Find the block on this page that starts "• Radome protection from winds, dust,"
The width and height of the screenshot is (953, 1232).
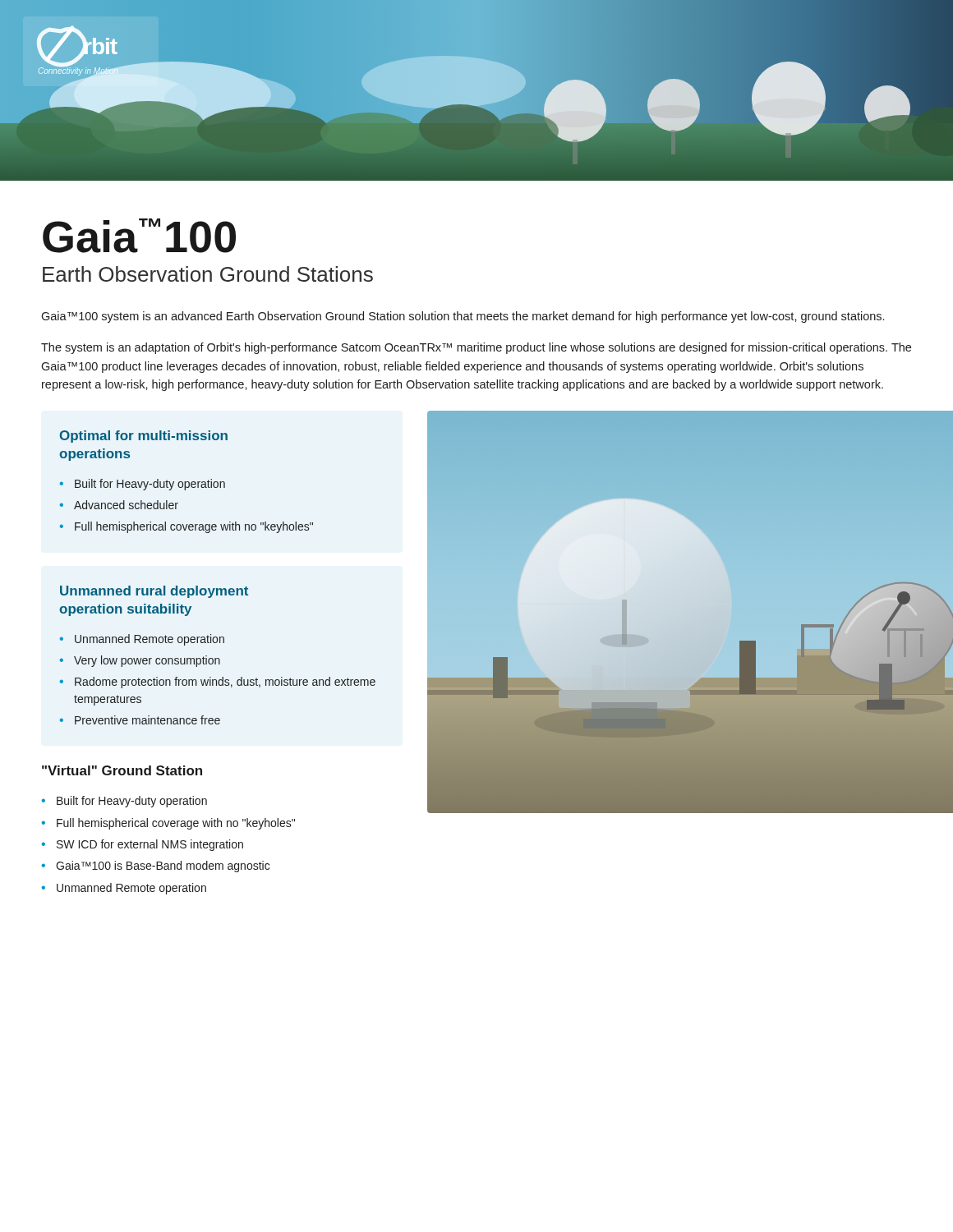[217, 690]
